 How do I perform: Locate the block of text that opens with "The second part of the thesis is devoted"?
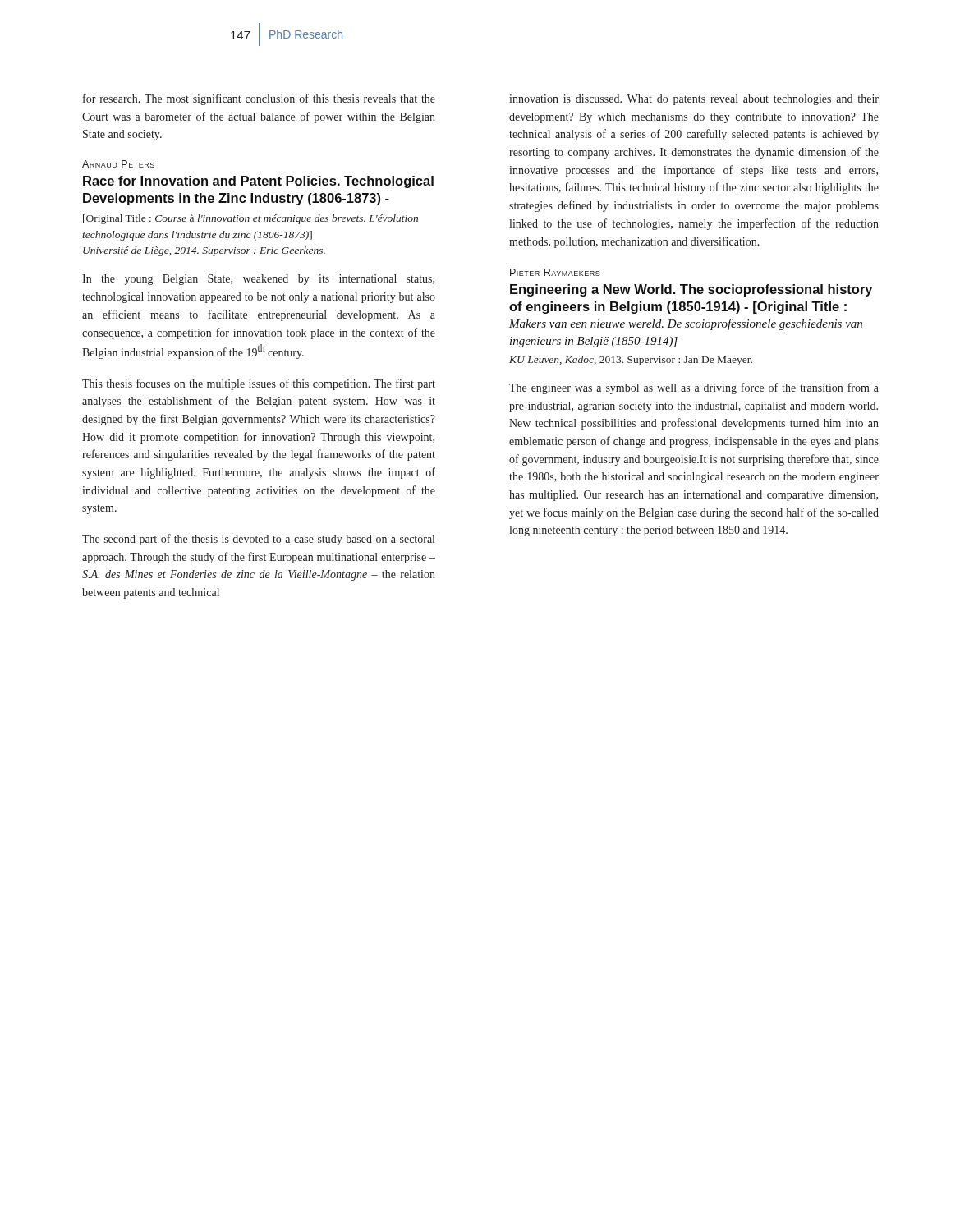[x=259, y=566]
